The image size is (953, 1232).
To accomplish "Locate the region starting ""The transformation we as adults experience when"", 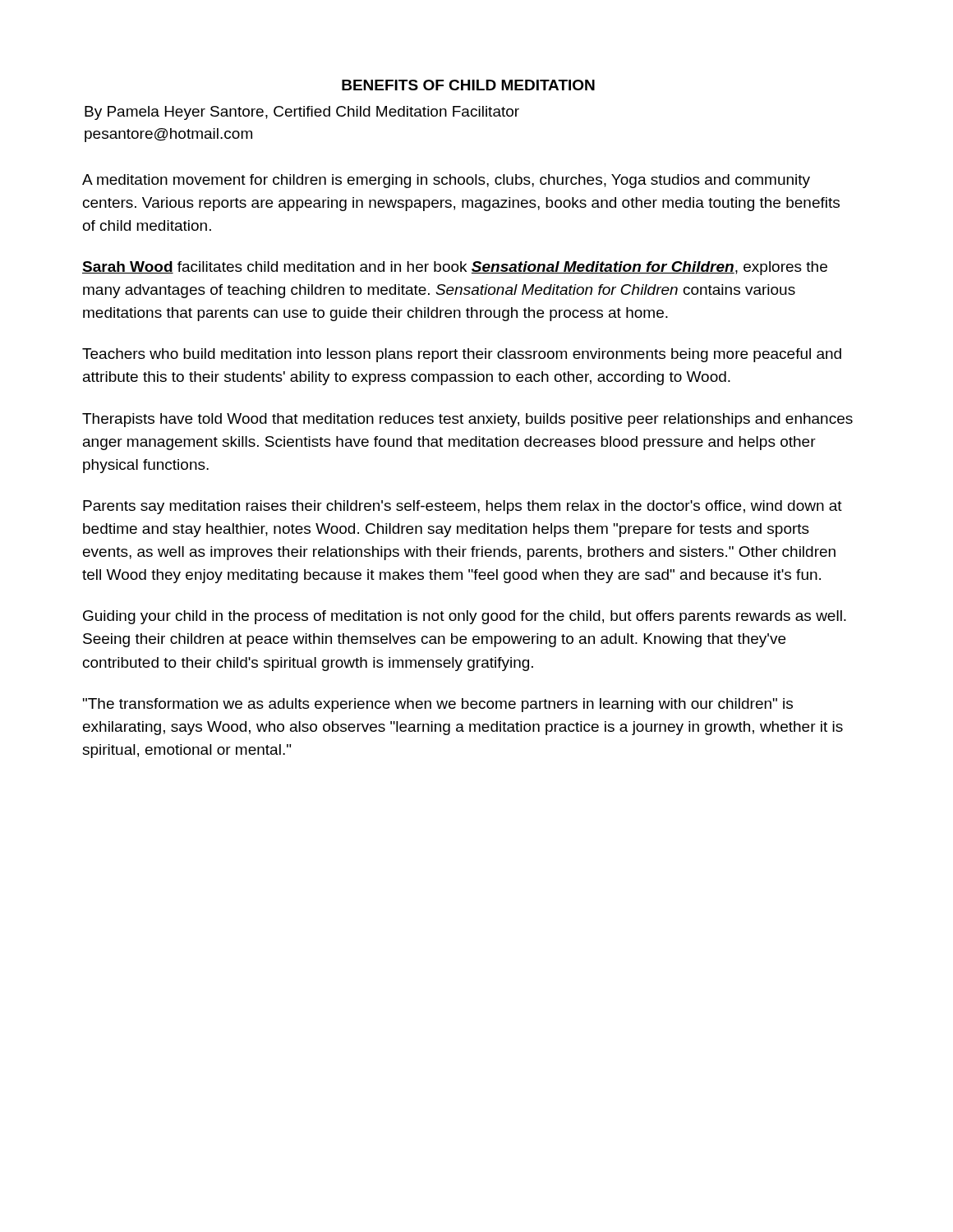I will pyautogui.click(x=463, y=726).
